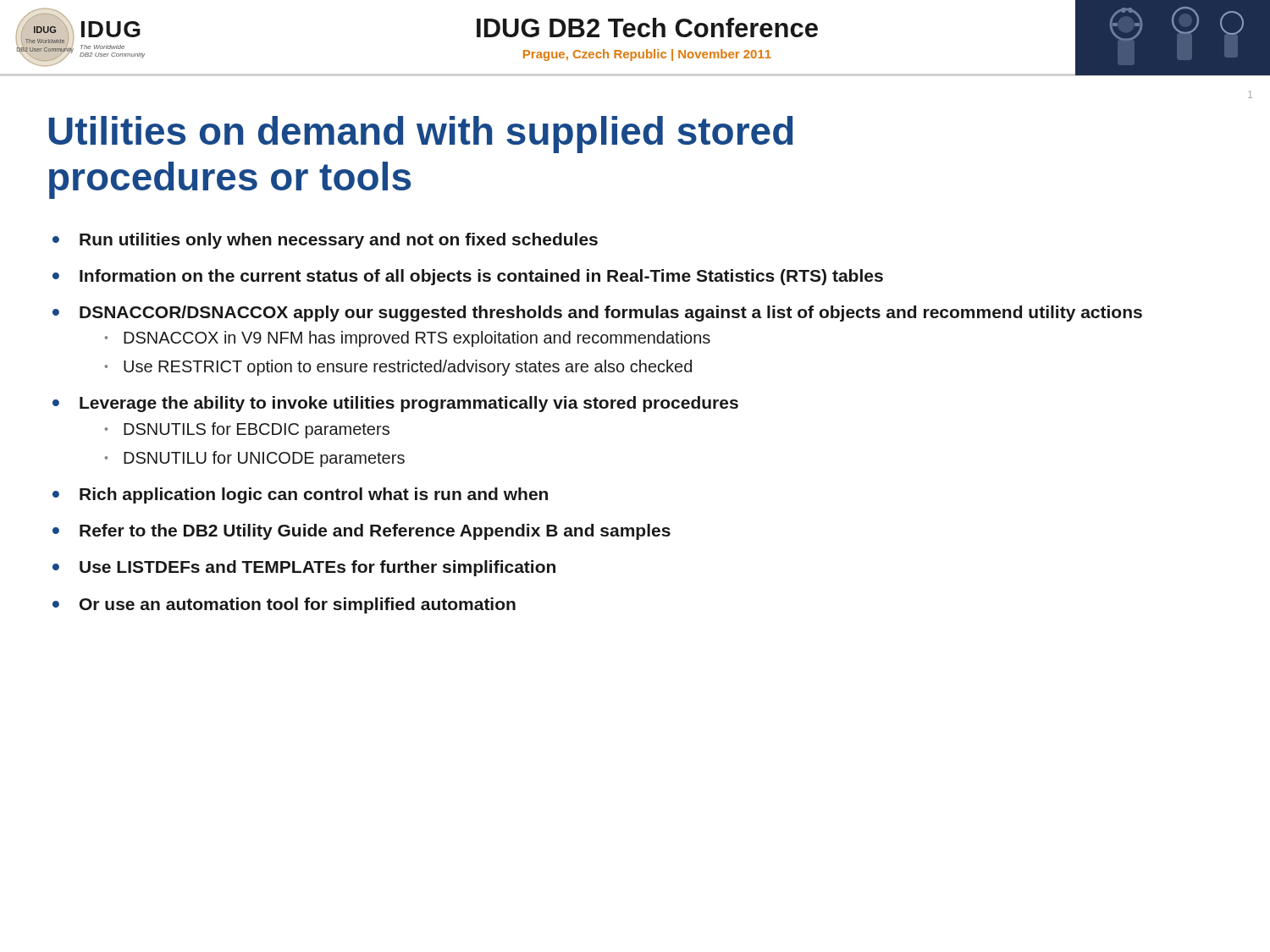The image size is (1270, 952).
Task: Where is the passage that starts "• Use RESTRICT option to ensure restricted/advisory"?
Action: pos(398,367)
